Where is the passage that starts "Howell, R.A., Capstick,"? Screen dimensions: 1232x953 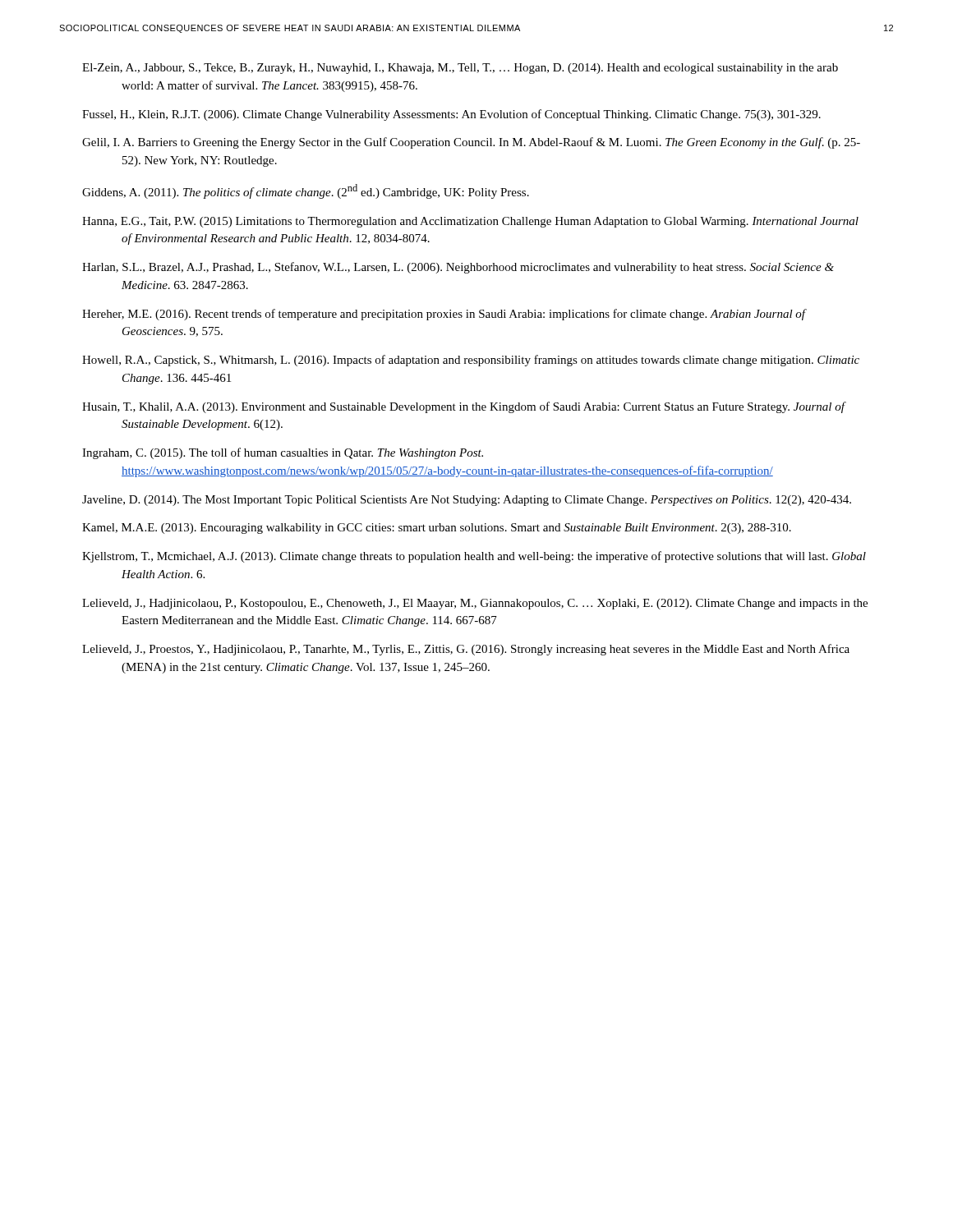click(x=471, y=369)
